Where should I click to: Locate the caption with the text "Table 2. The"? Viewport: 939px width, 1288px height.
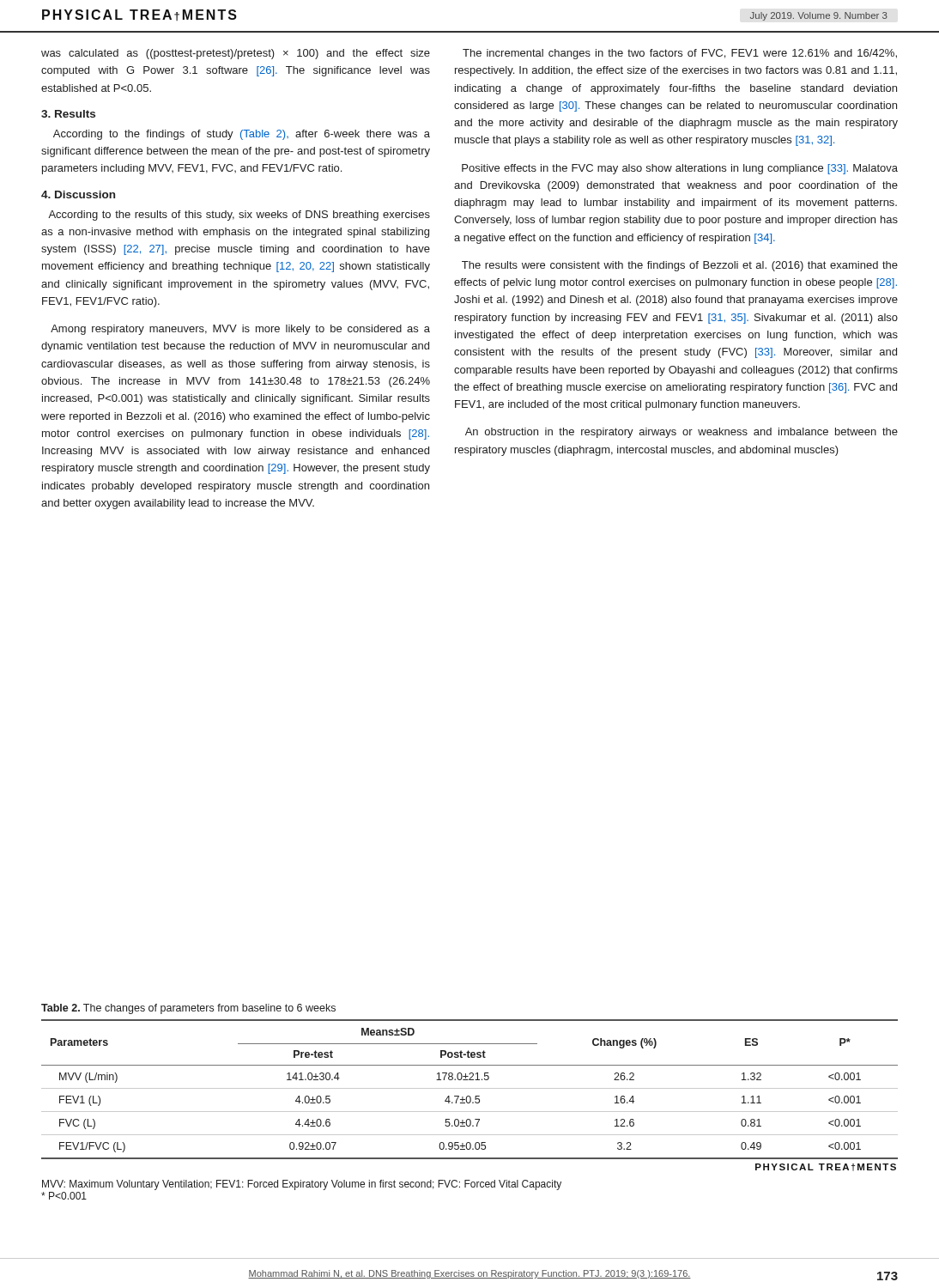click(x=189, y=1008)
